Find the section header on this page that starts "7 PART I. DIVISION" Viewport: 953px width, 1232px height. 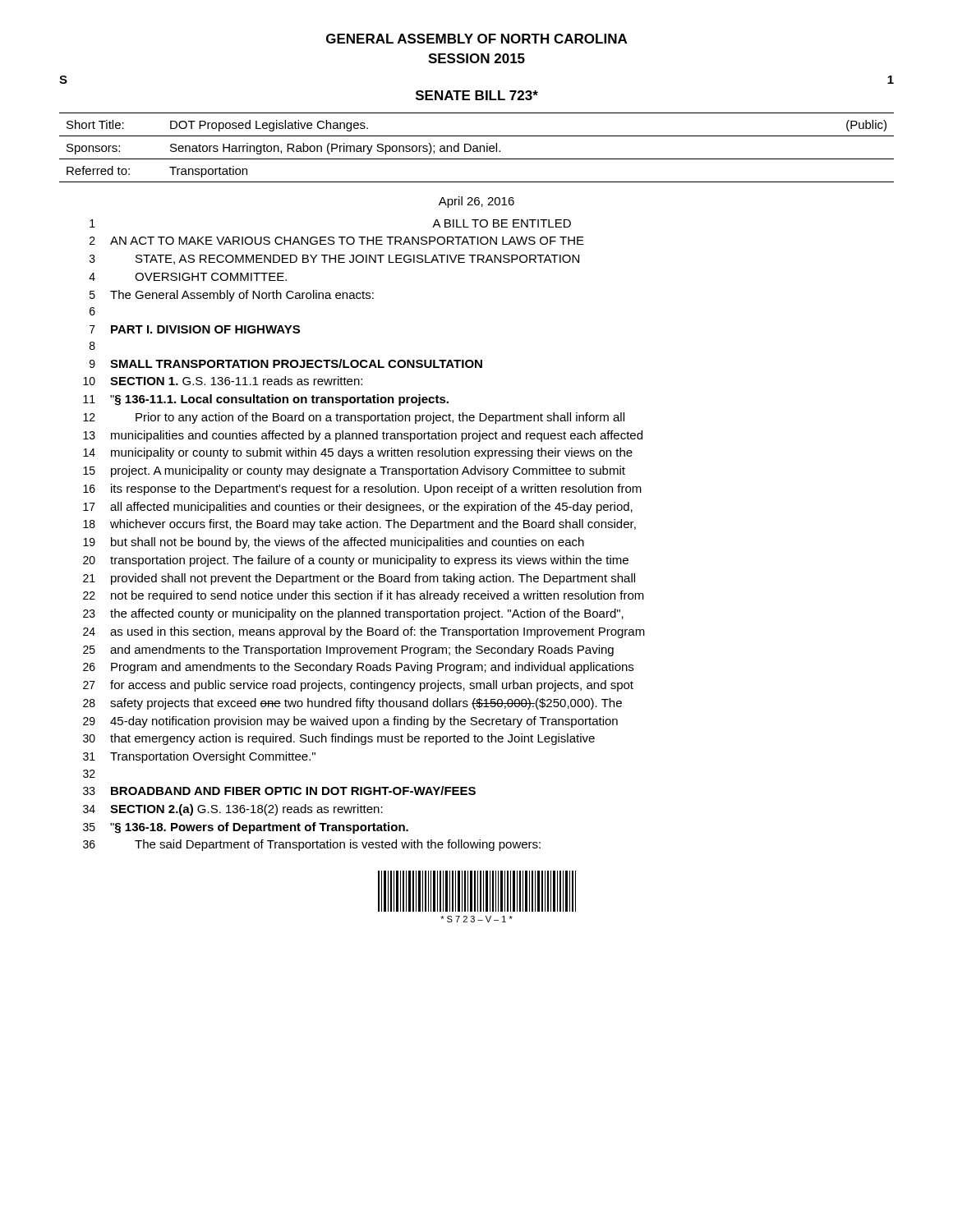click(x=195, y=329)
